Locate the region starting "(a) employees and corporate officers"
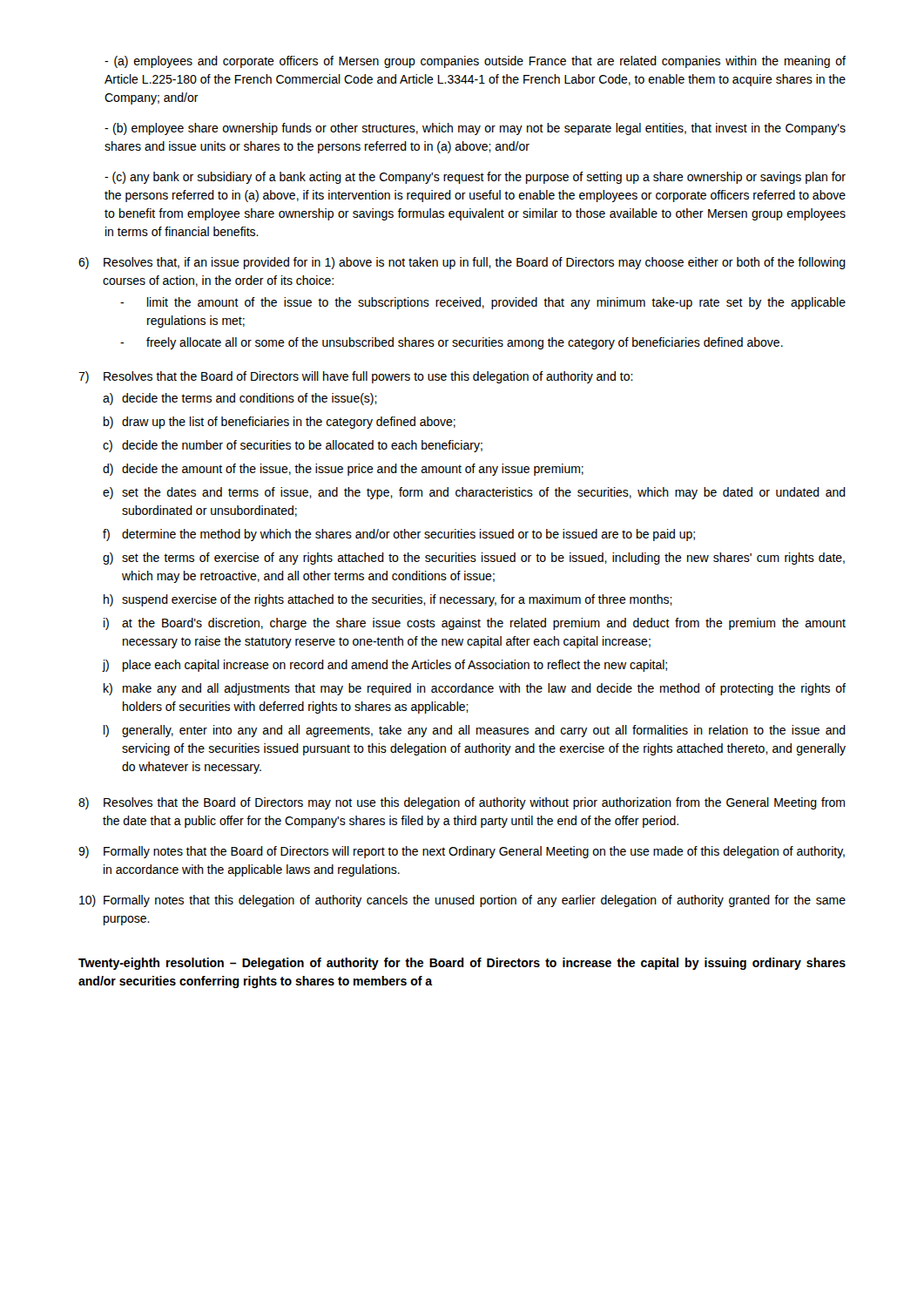Screen dimensions: 1307x924 pos(475,79)
